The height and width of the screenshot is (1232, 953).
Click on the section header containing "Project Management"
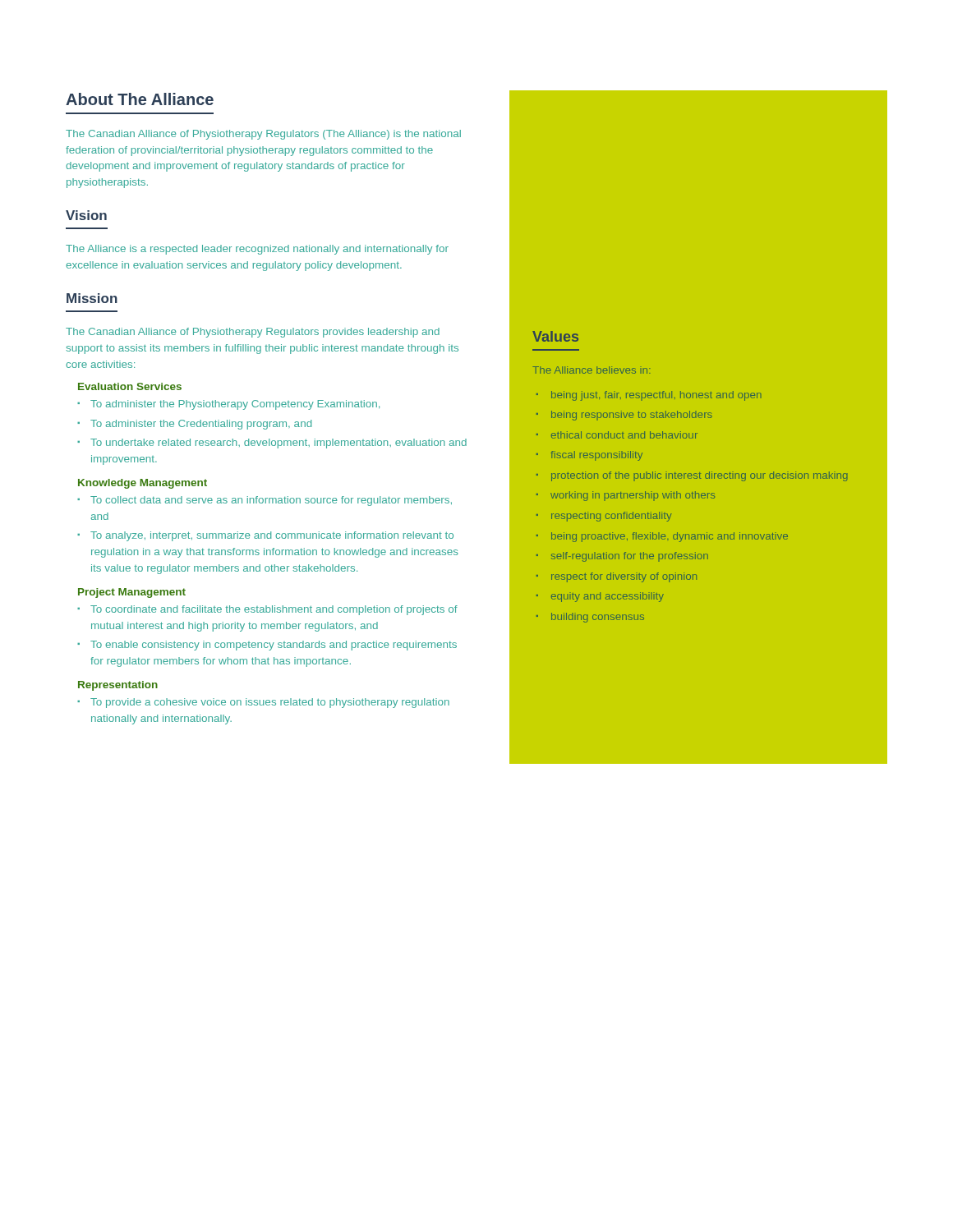131,592
